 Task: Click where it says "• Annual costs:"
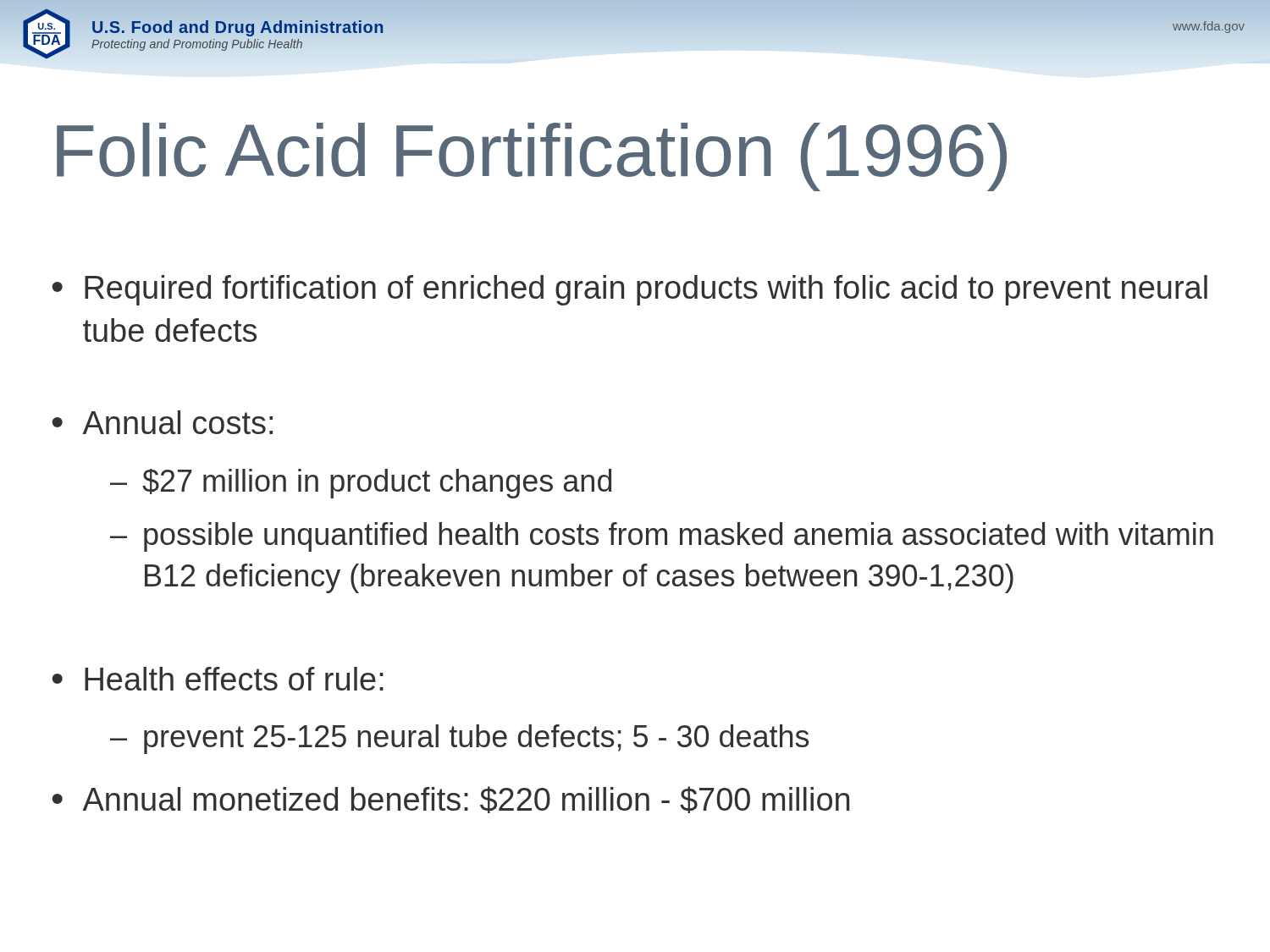(x=163, y=422)
